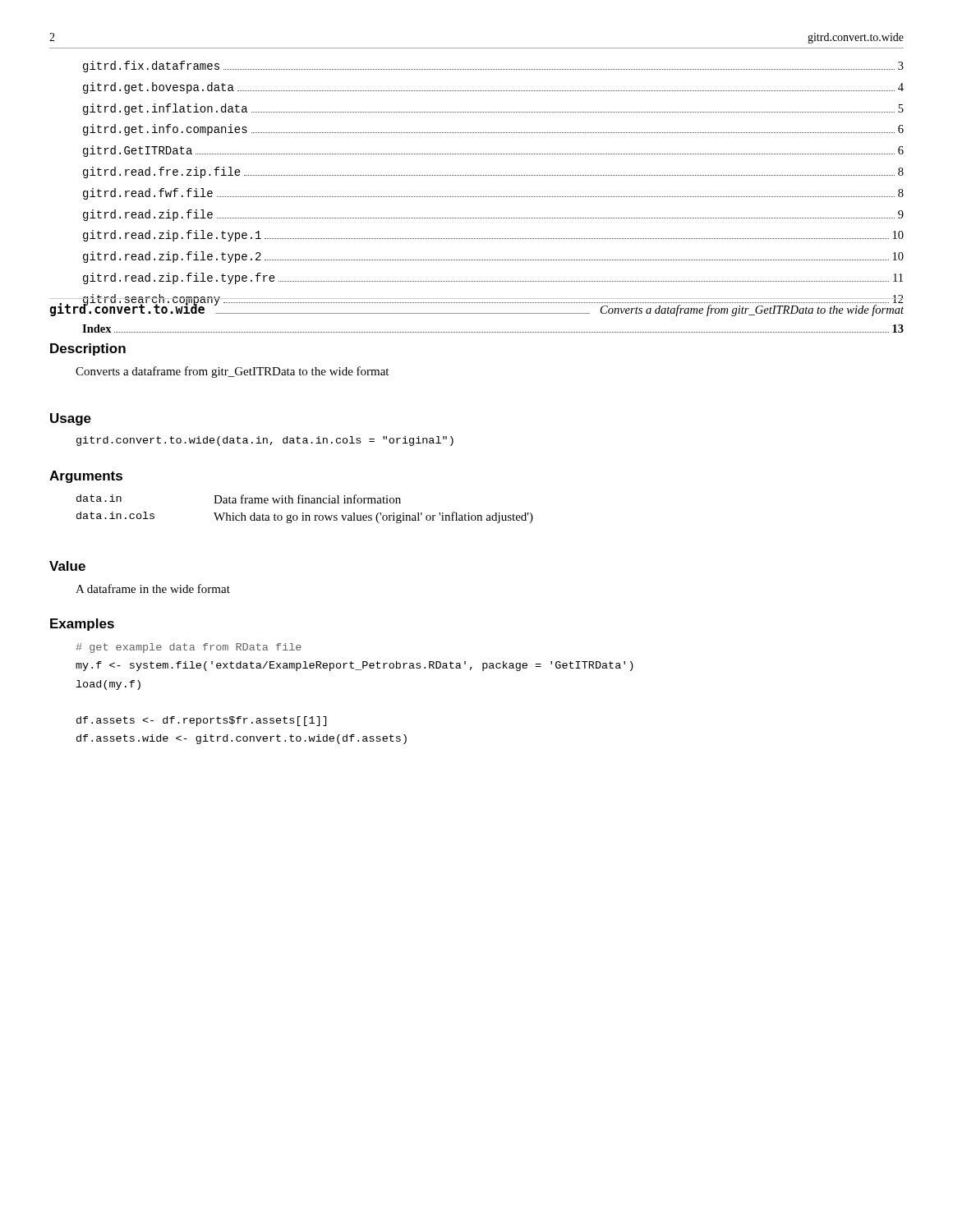
Task: Click on the element starting "gitrd.read.zip.file.type.1 10"
Action: coord(493,236)
